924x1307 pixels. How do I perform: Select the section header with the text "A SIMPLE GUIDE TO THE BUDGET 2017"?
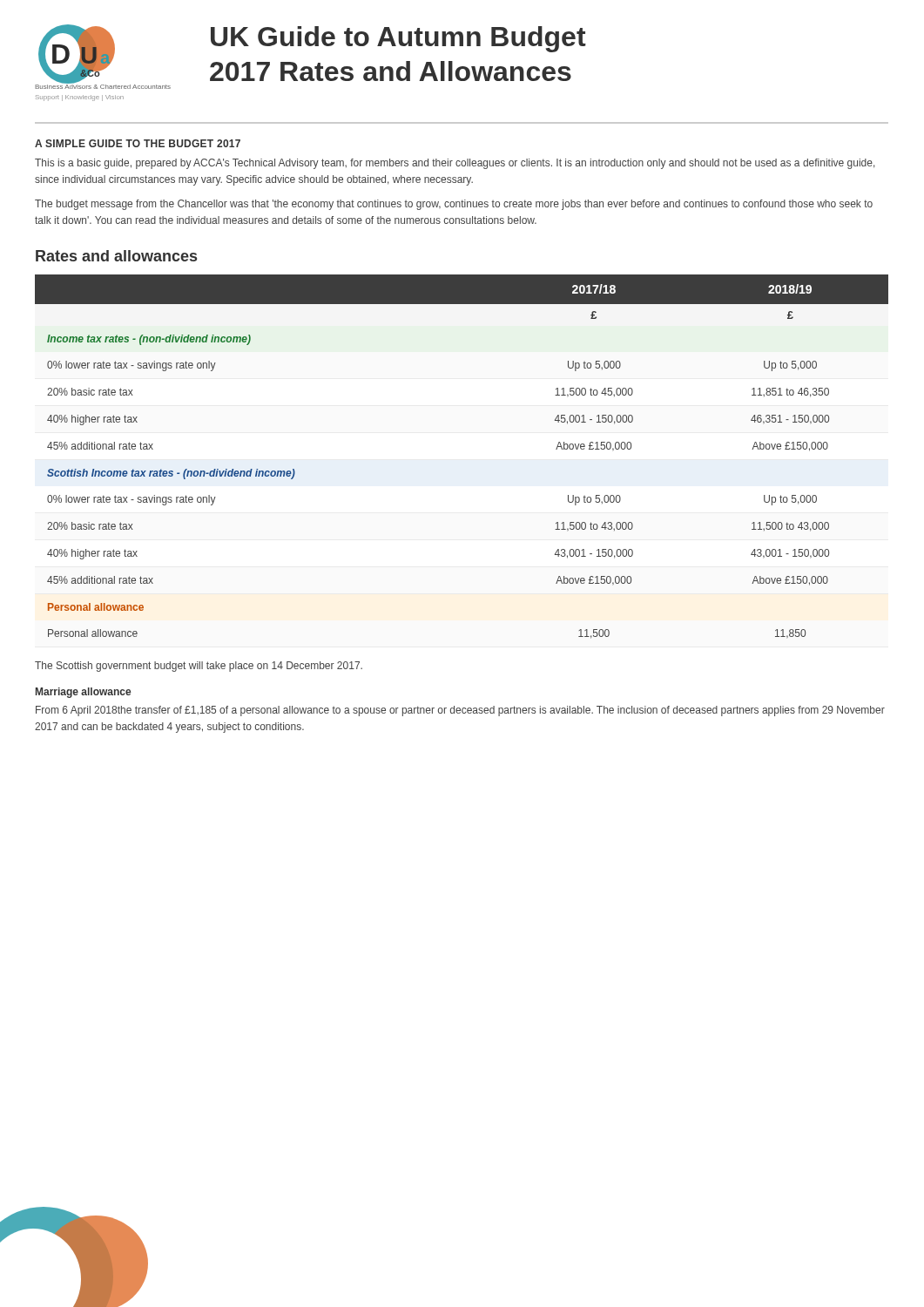pos(138,144)
